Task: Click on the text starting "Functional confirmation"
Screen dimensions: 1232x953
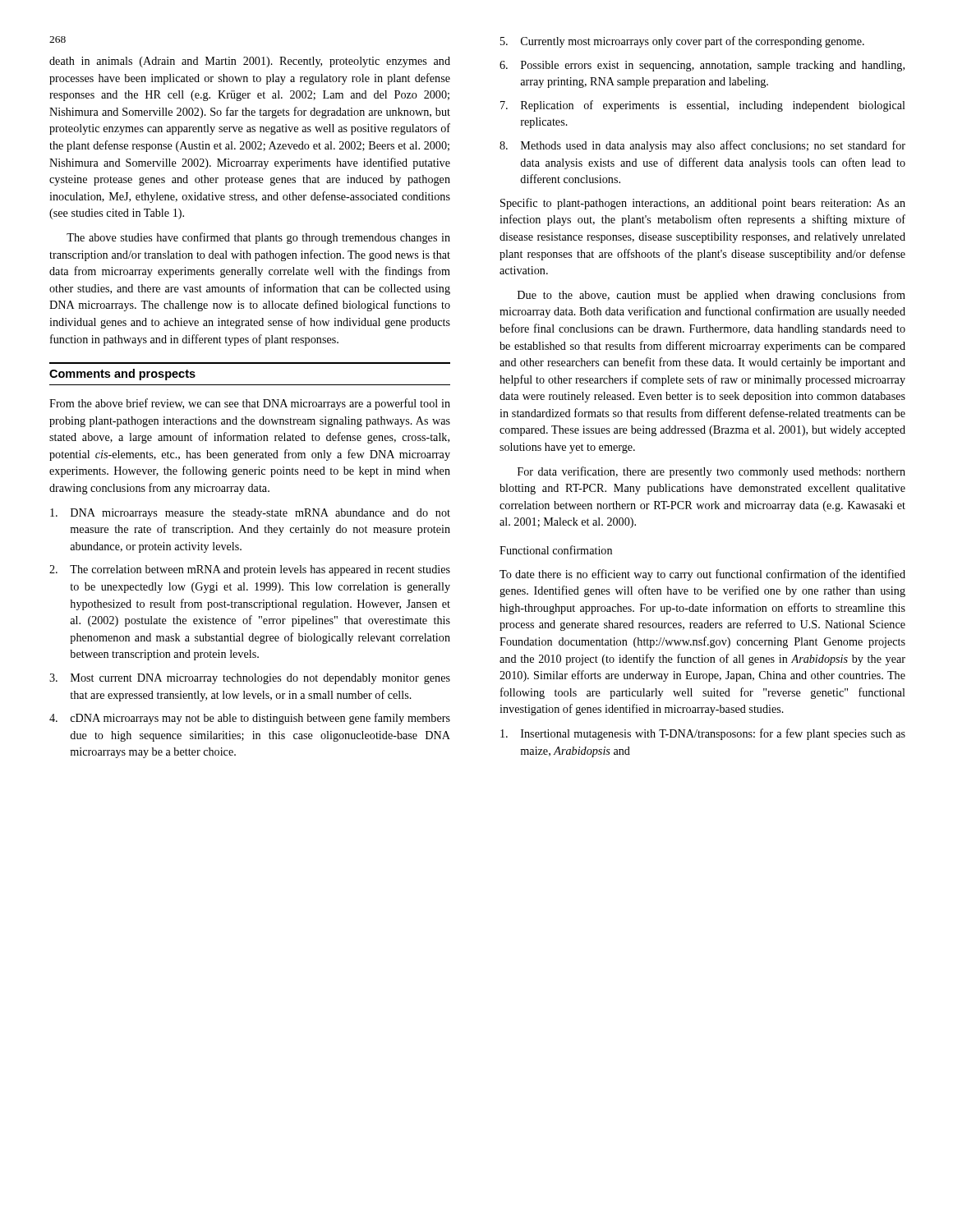Action: (x=556, y=550)
